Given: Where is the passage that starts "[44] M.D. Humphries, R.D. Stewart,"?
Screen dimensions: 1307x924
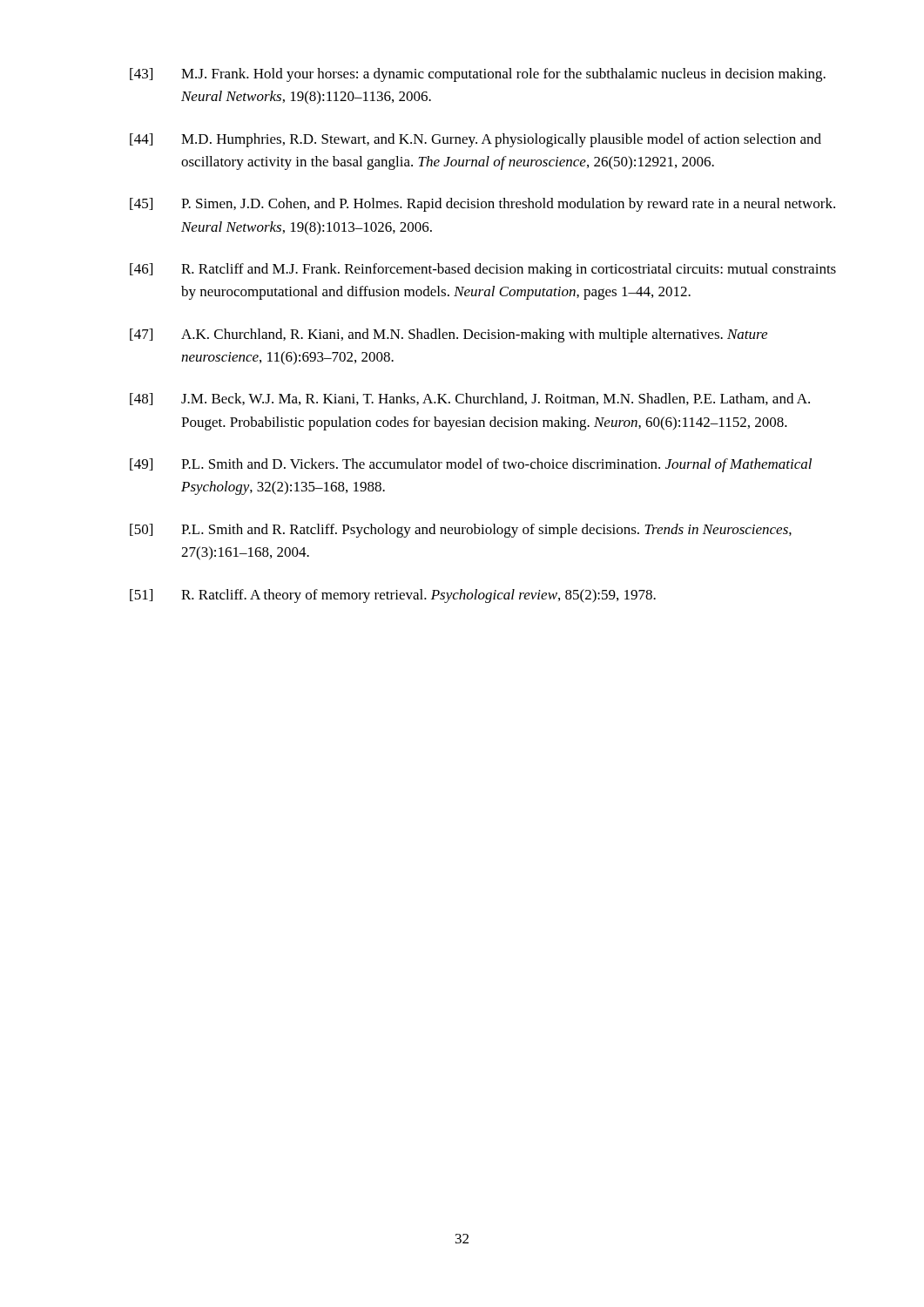Looking at the screenshot, I should (483, 151).
